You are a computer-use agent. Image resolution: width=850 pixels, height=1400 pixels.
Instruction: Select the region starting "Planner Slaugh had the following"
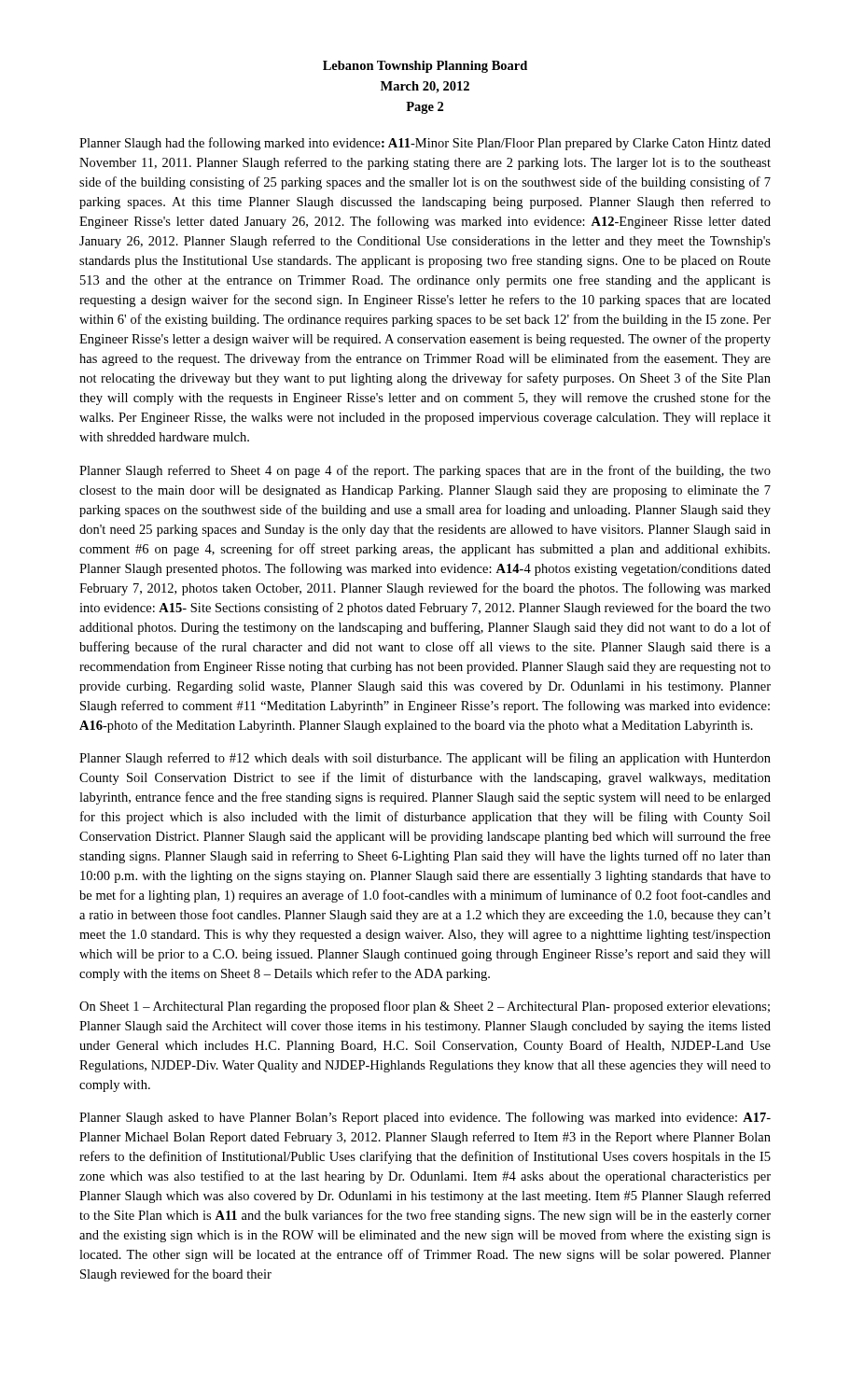point(425,290)
